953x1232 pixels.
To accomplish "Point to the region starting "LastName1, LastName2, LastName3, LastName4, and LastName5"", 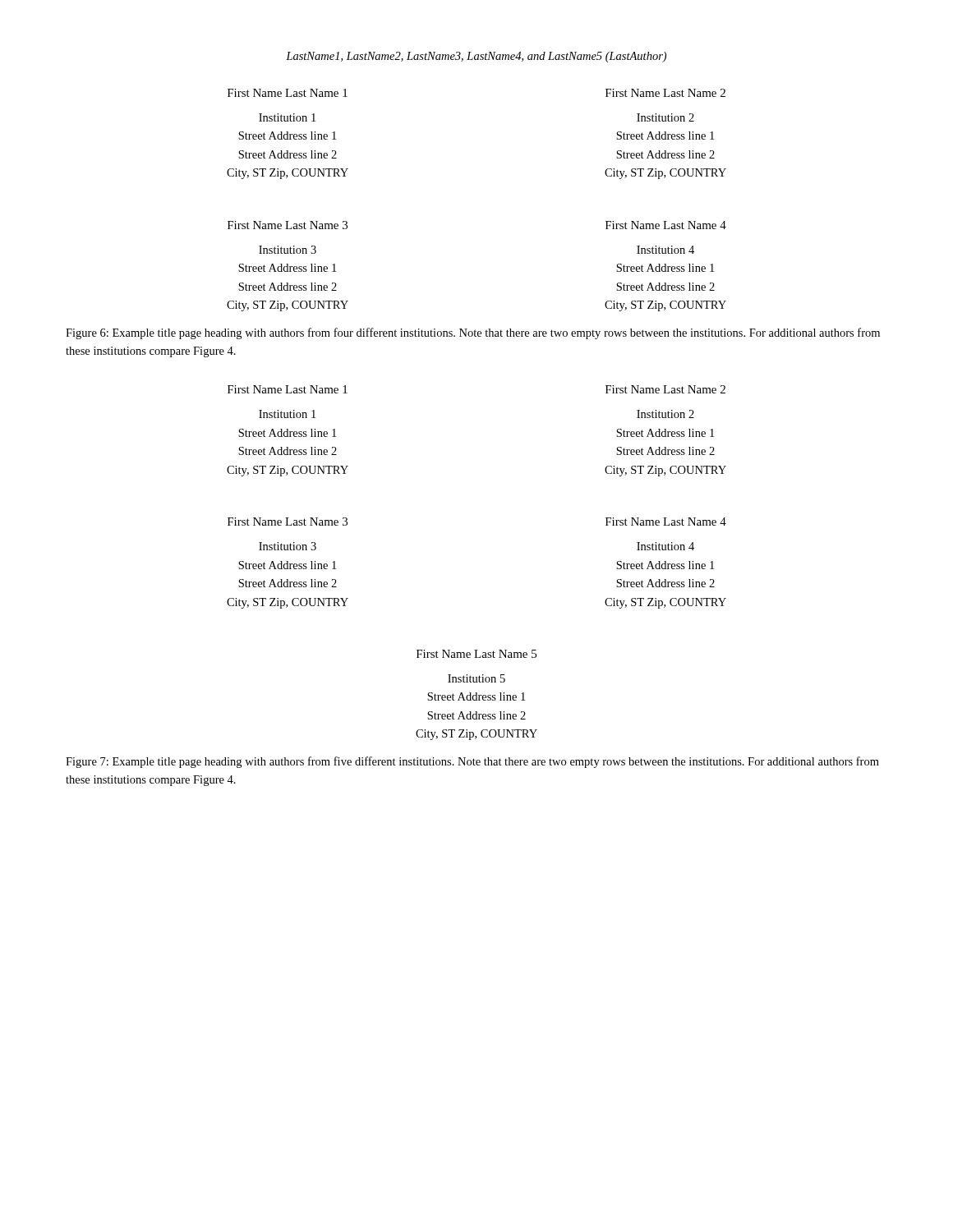I will pyautogui.click(x=476, y=56).
